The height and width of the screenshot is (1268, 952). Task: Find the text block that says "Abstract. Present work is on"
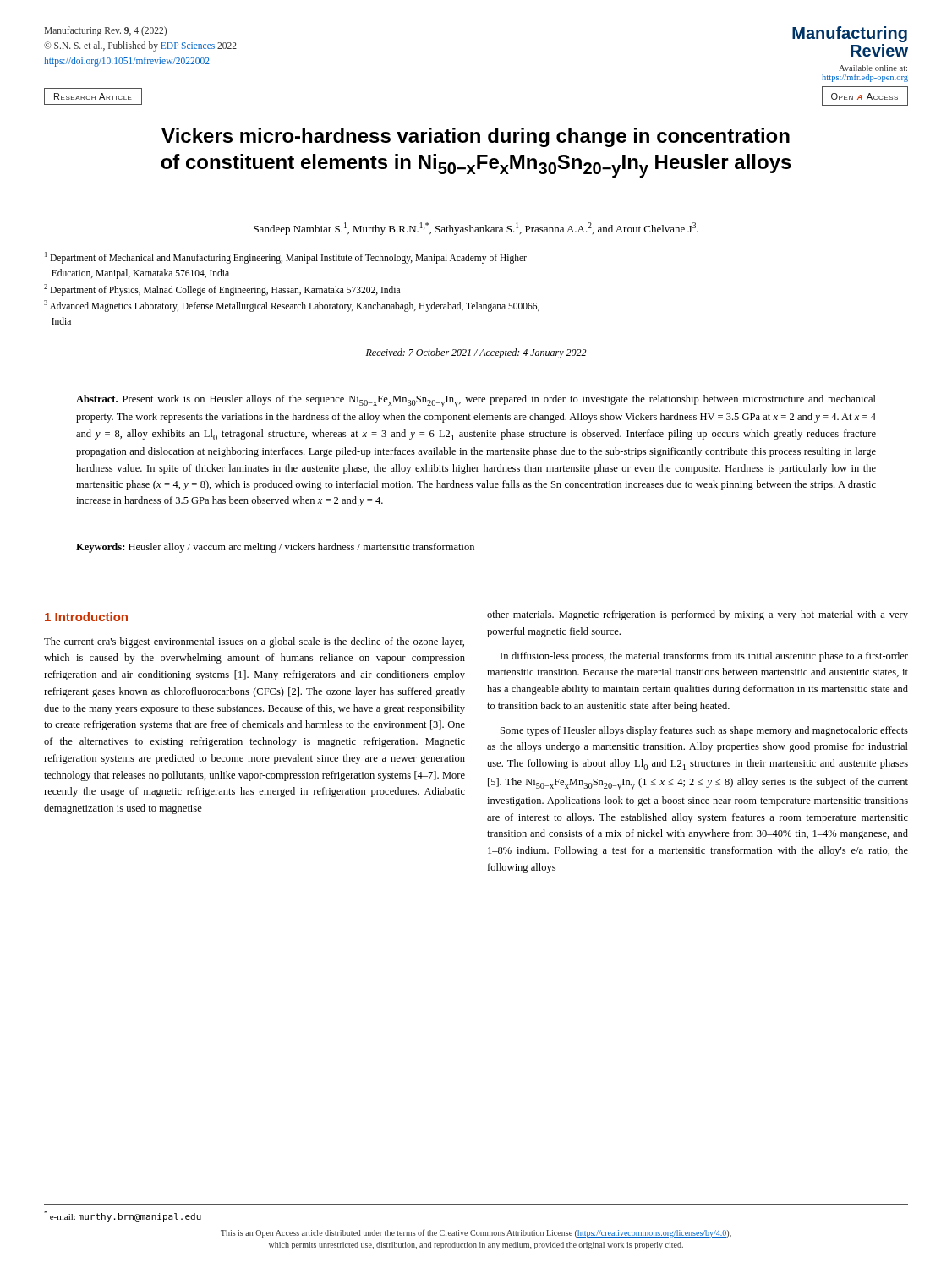point(476,450)
